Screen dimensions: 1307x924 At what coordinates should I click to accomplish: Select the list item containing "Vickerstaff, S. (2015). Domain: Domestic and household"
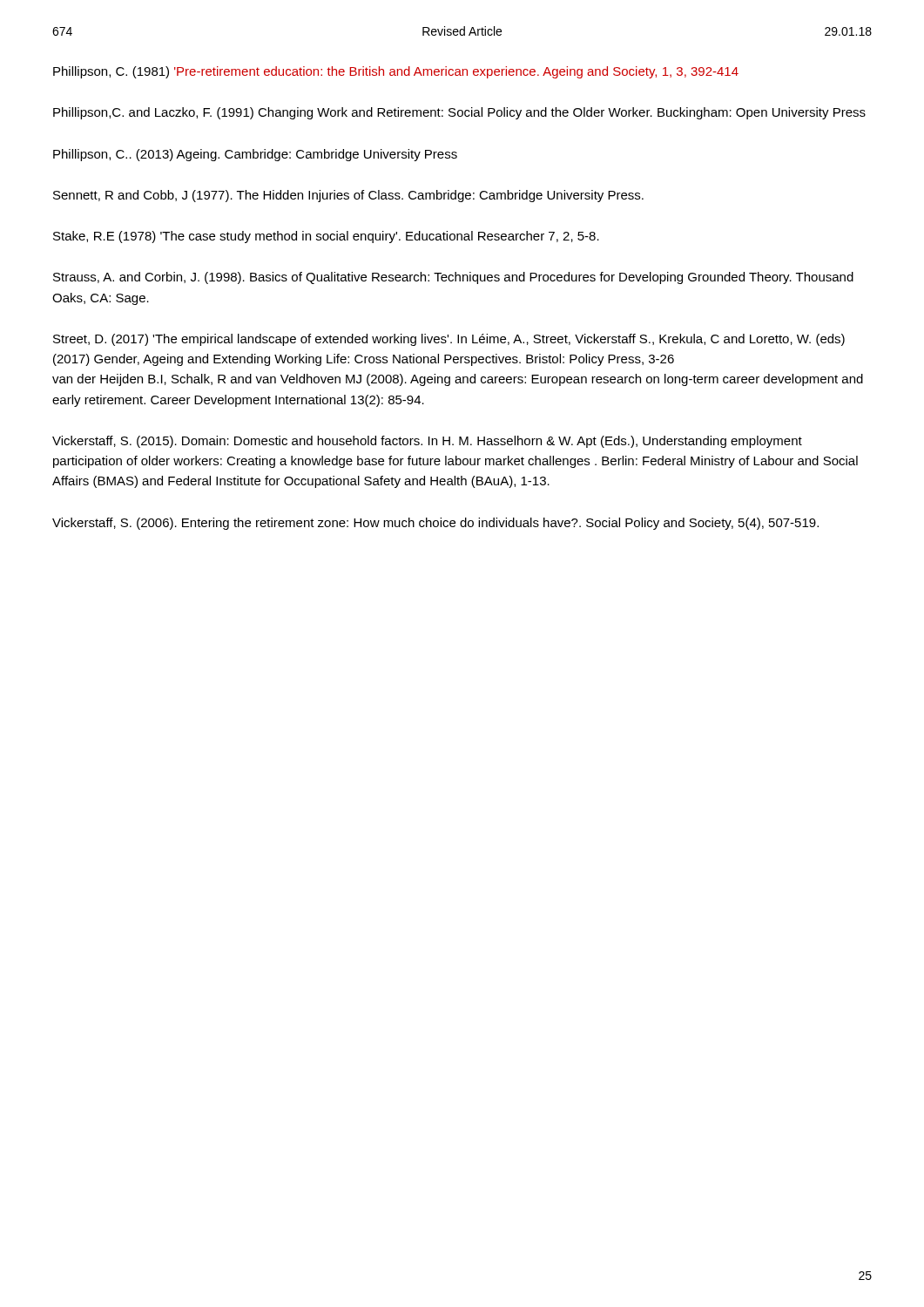[455, 461]
